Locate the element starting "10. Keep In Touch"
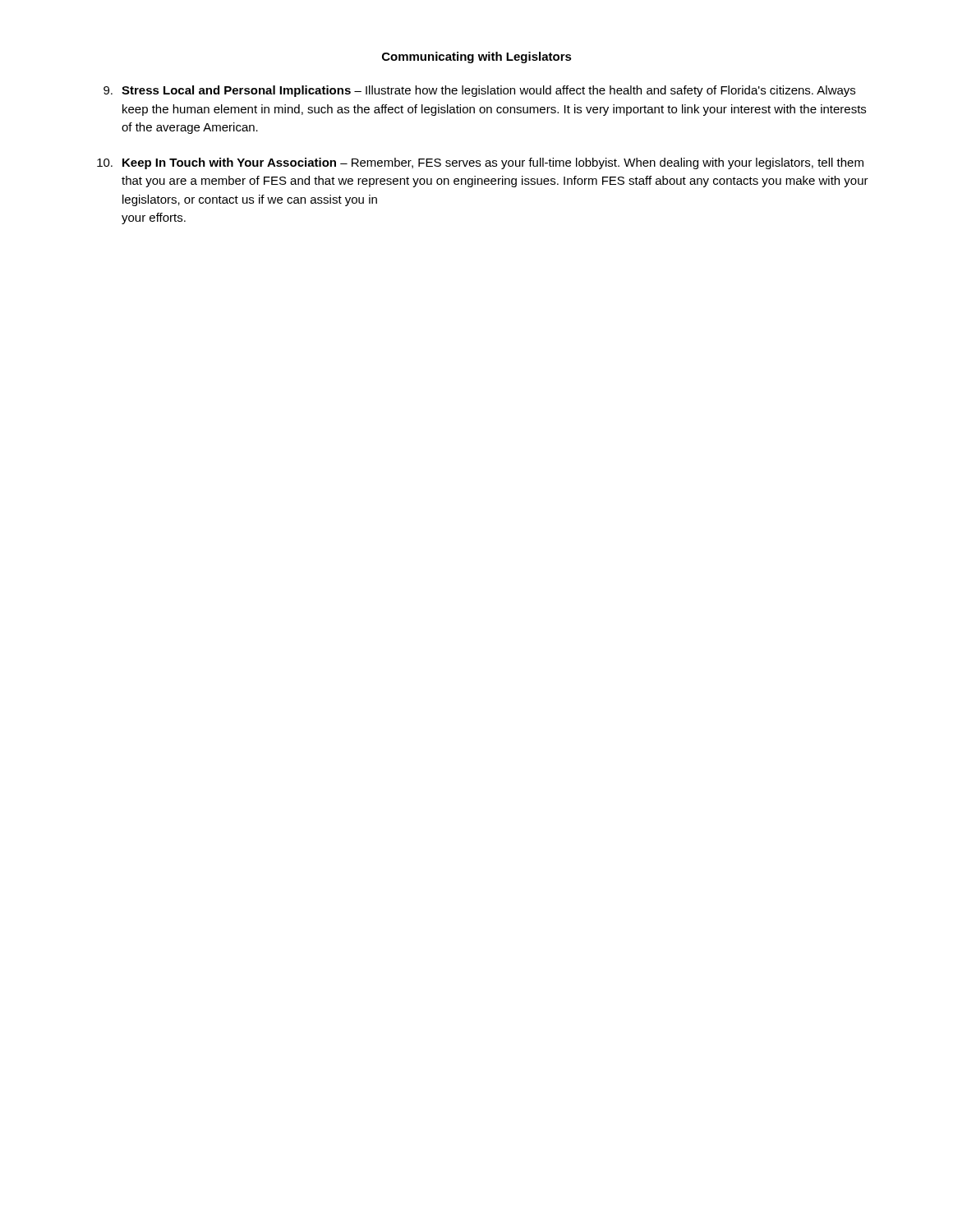Image resolution: width=953 pixels, height=1232 pixels. (476, 190)
